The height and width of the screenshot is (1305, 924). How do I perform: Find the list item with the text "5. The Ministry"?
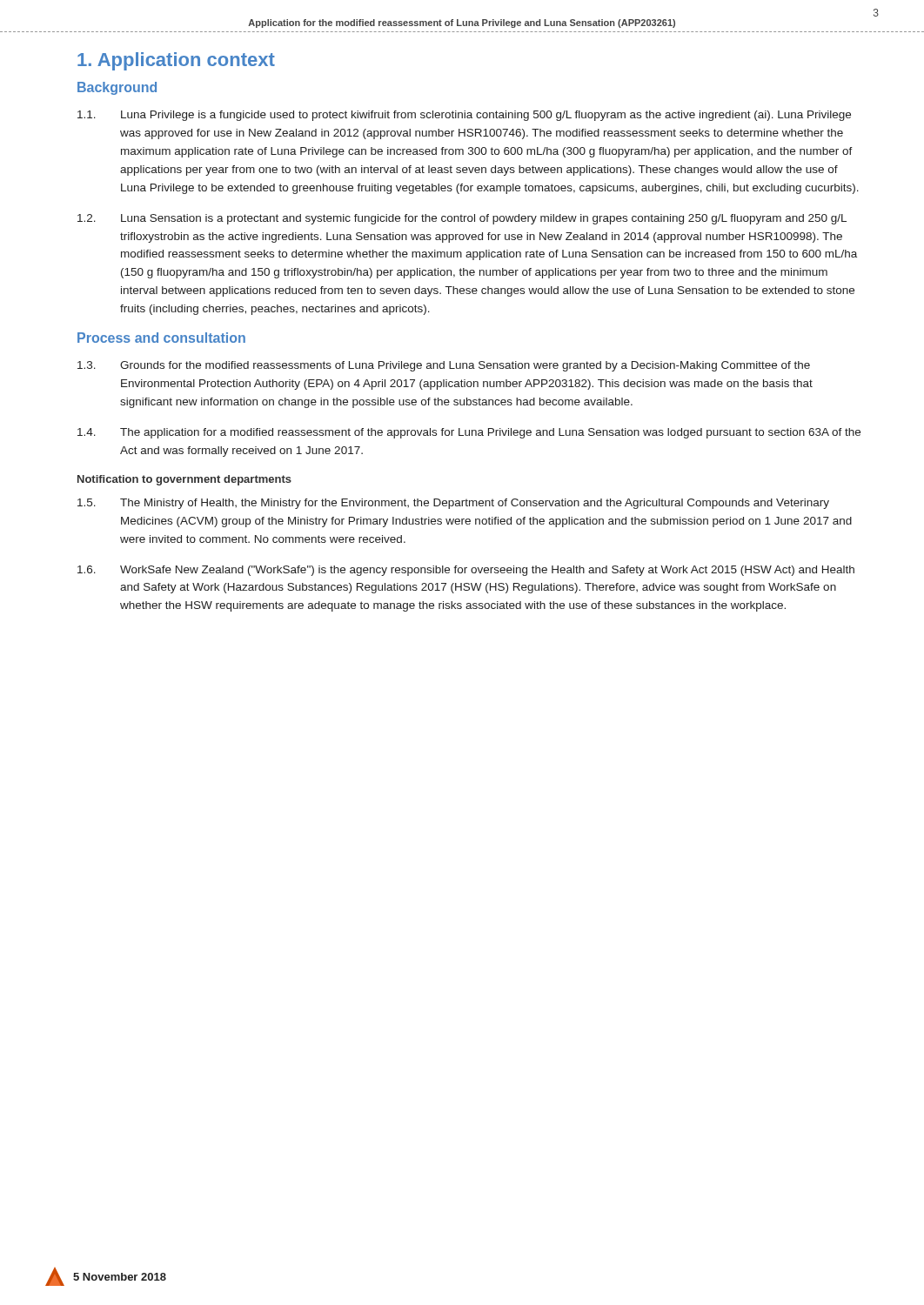click(x=469, y=521)
